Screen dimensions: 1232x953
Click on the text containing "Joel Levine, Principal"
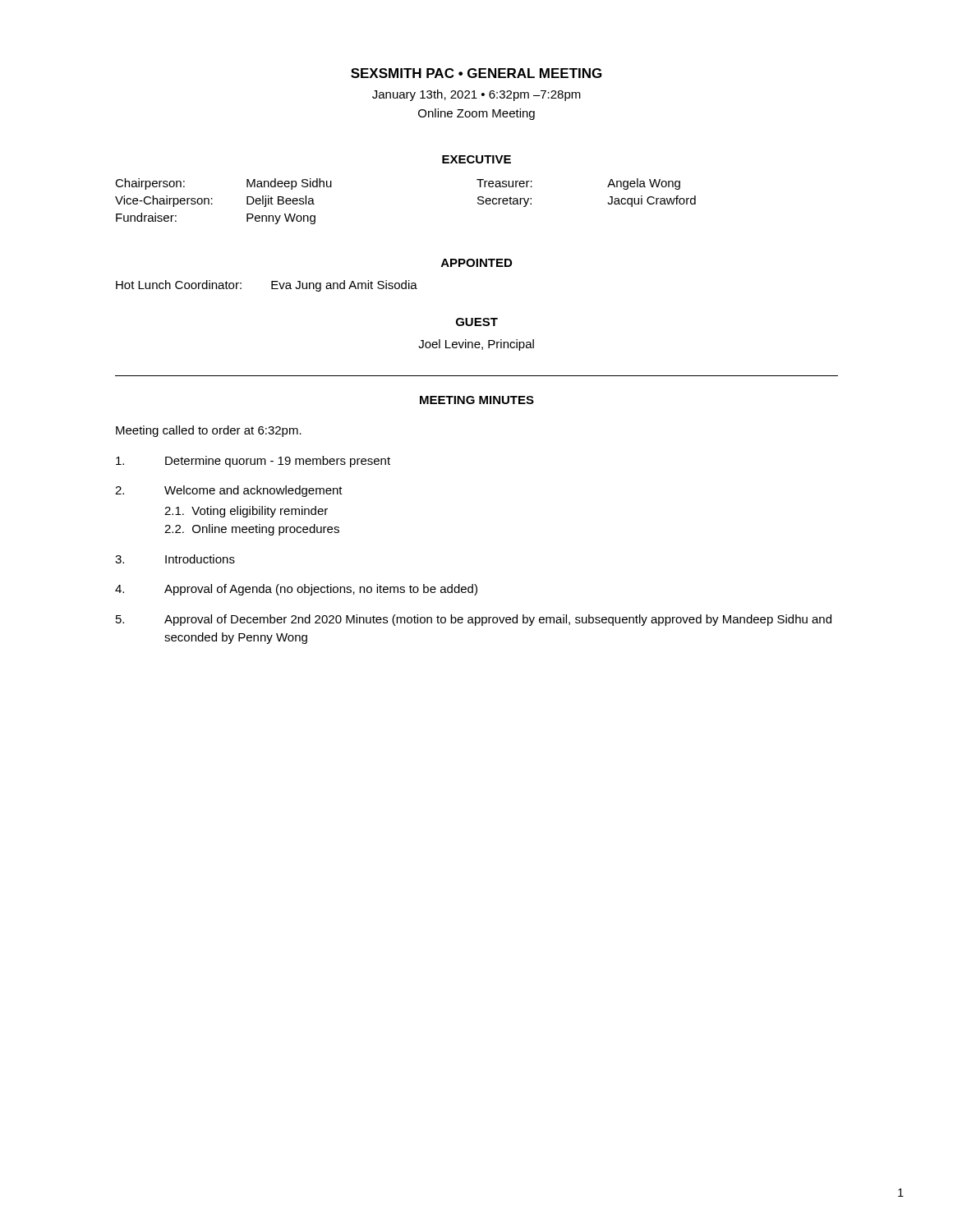tap(476, 344)
